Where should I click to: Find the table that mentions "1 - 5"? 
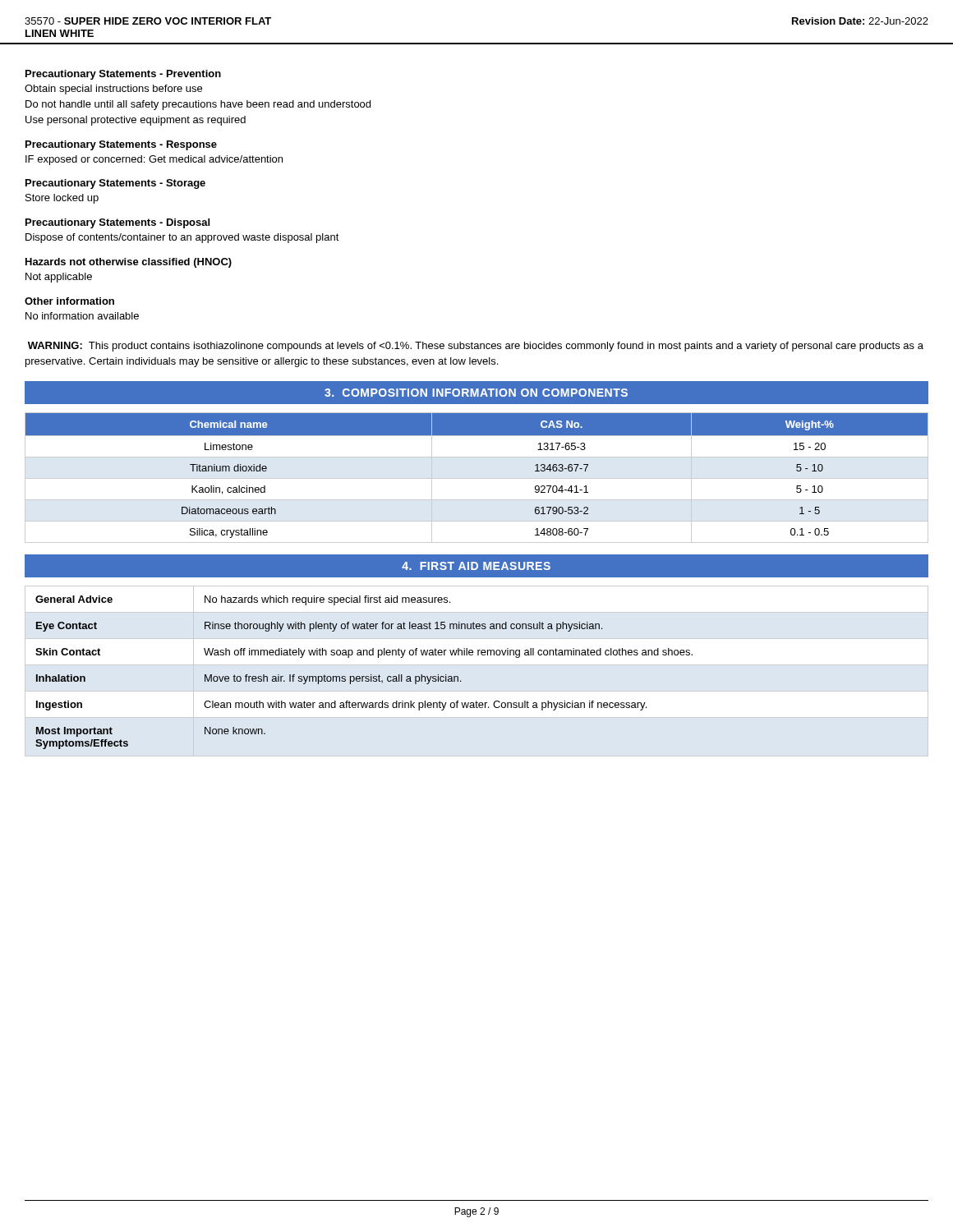(x=476, y=477)
